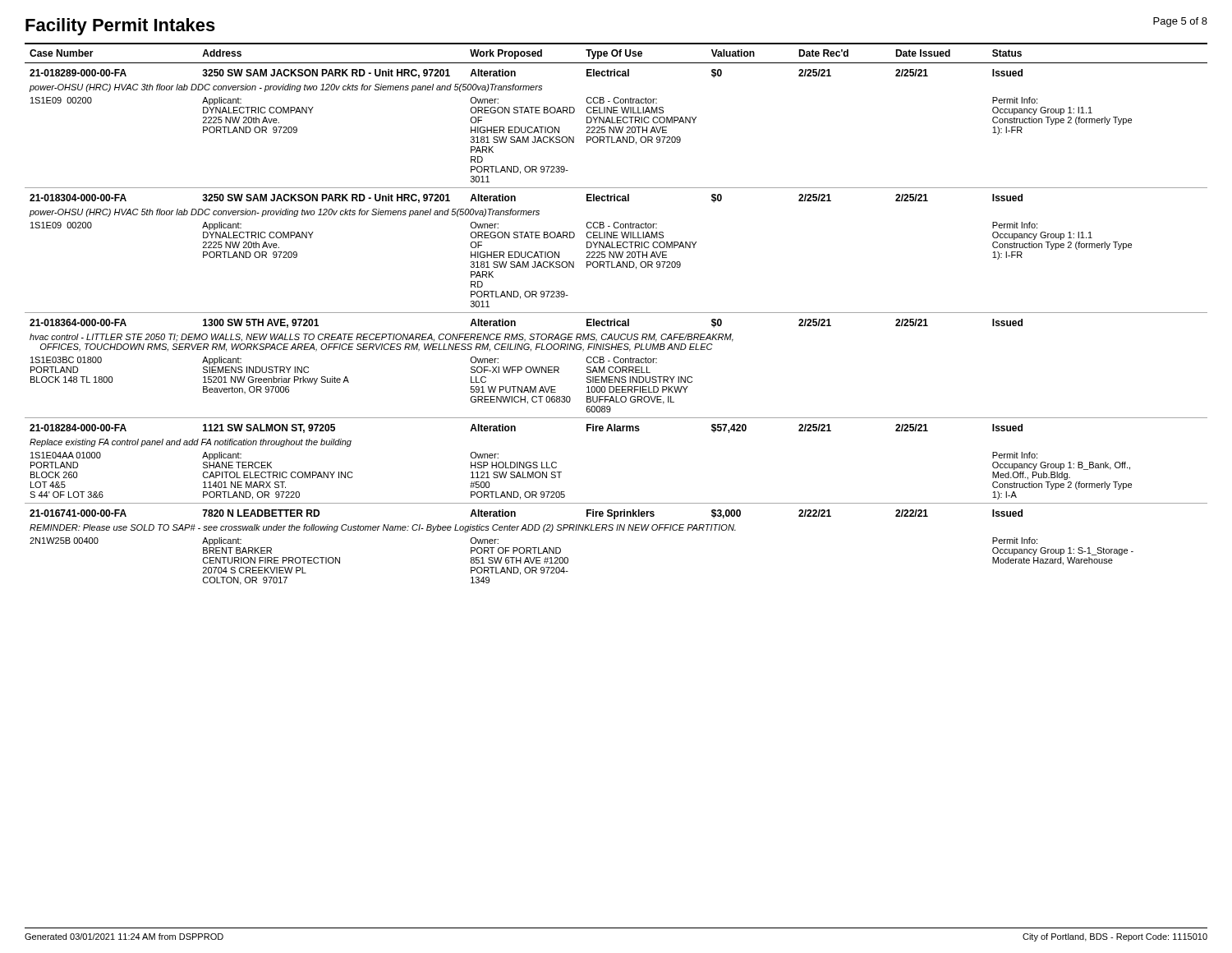Click on the table containing "CCB - Contractor: SAM CORRELL"
The image size is (1232, 953).
pos(616,315)
